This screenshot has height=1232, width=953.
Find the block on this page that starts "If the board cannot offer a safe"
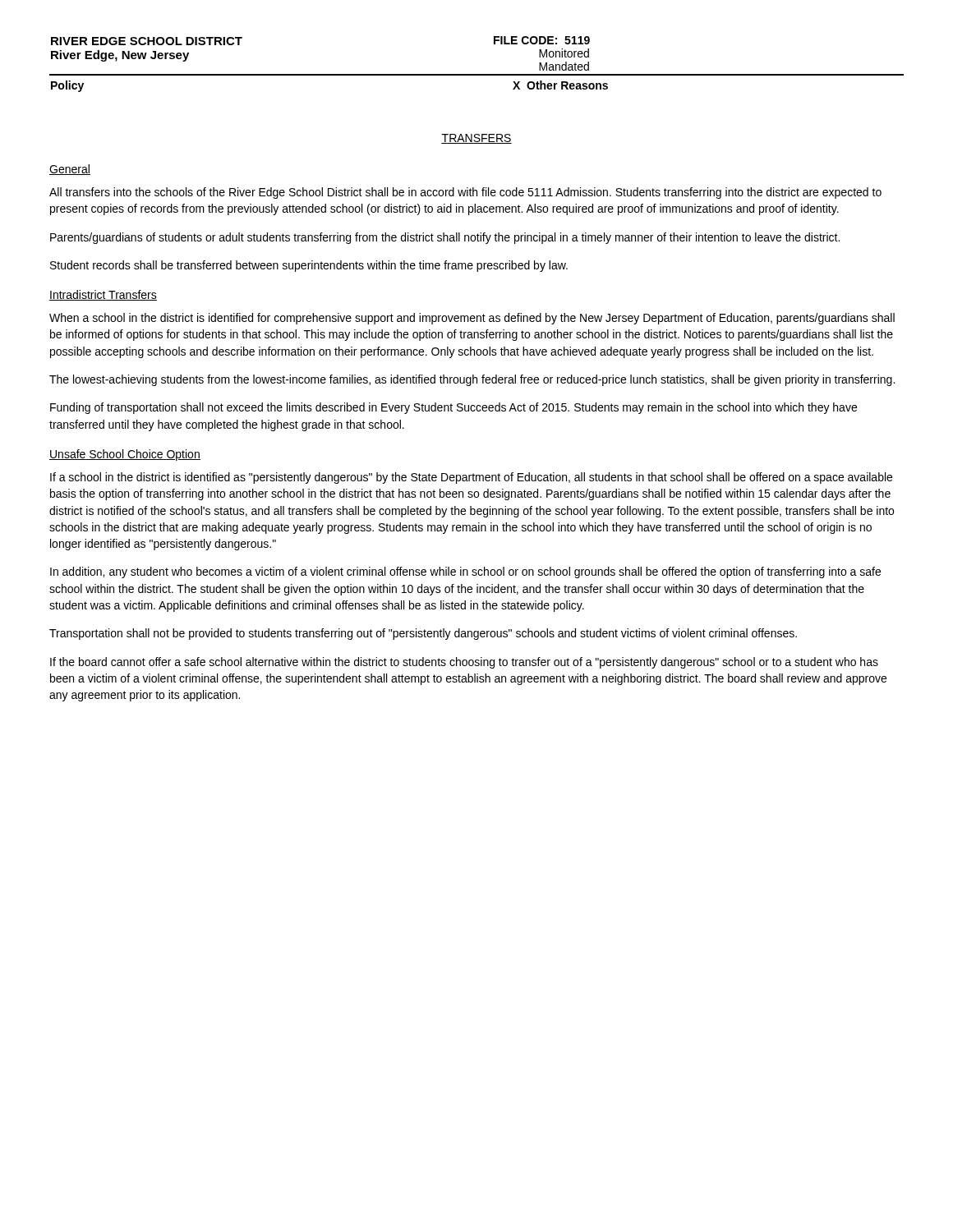click(468, 678)
